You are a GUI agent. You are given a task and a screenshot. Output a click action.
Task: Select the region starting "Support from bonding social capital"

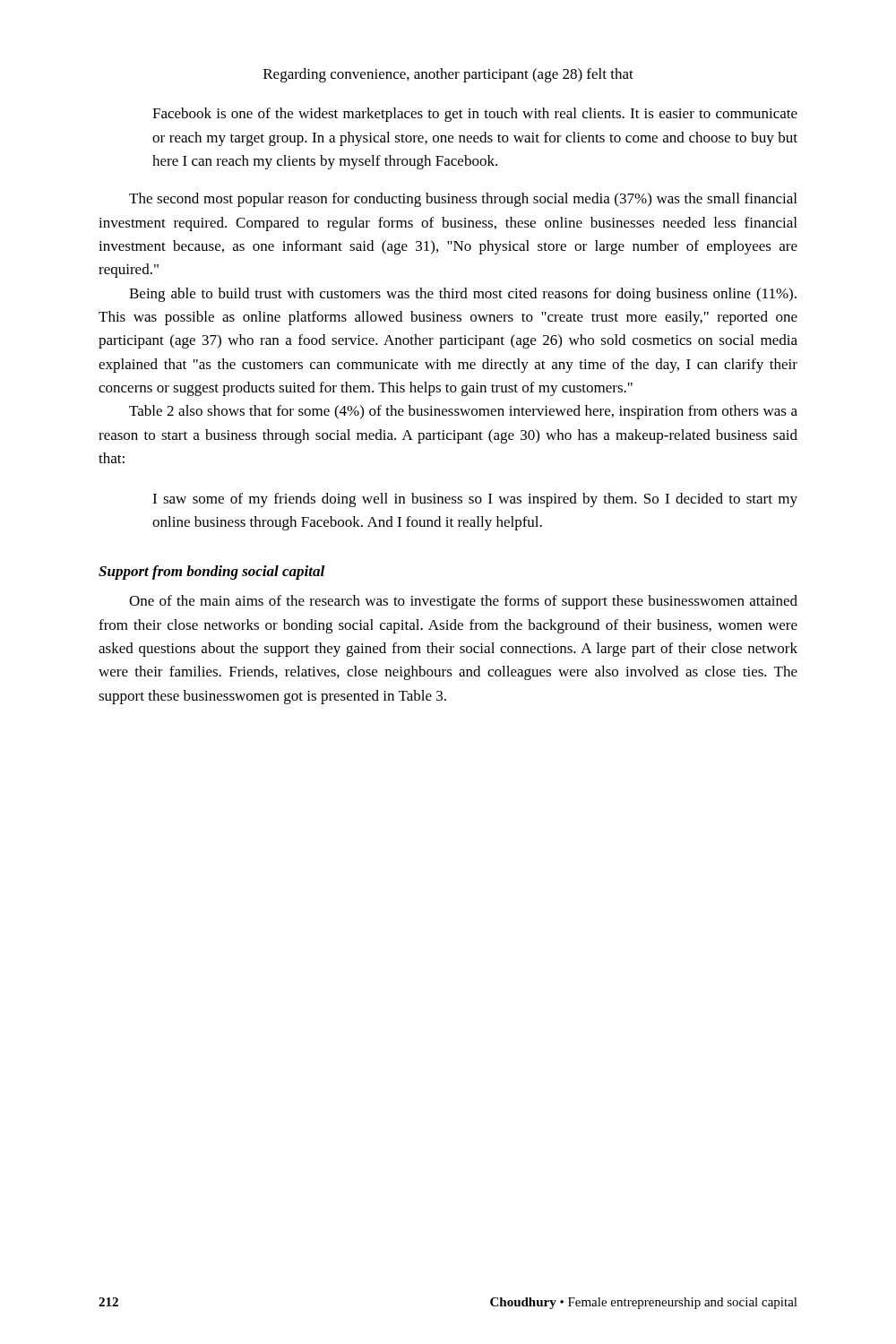click(212, 571)
